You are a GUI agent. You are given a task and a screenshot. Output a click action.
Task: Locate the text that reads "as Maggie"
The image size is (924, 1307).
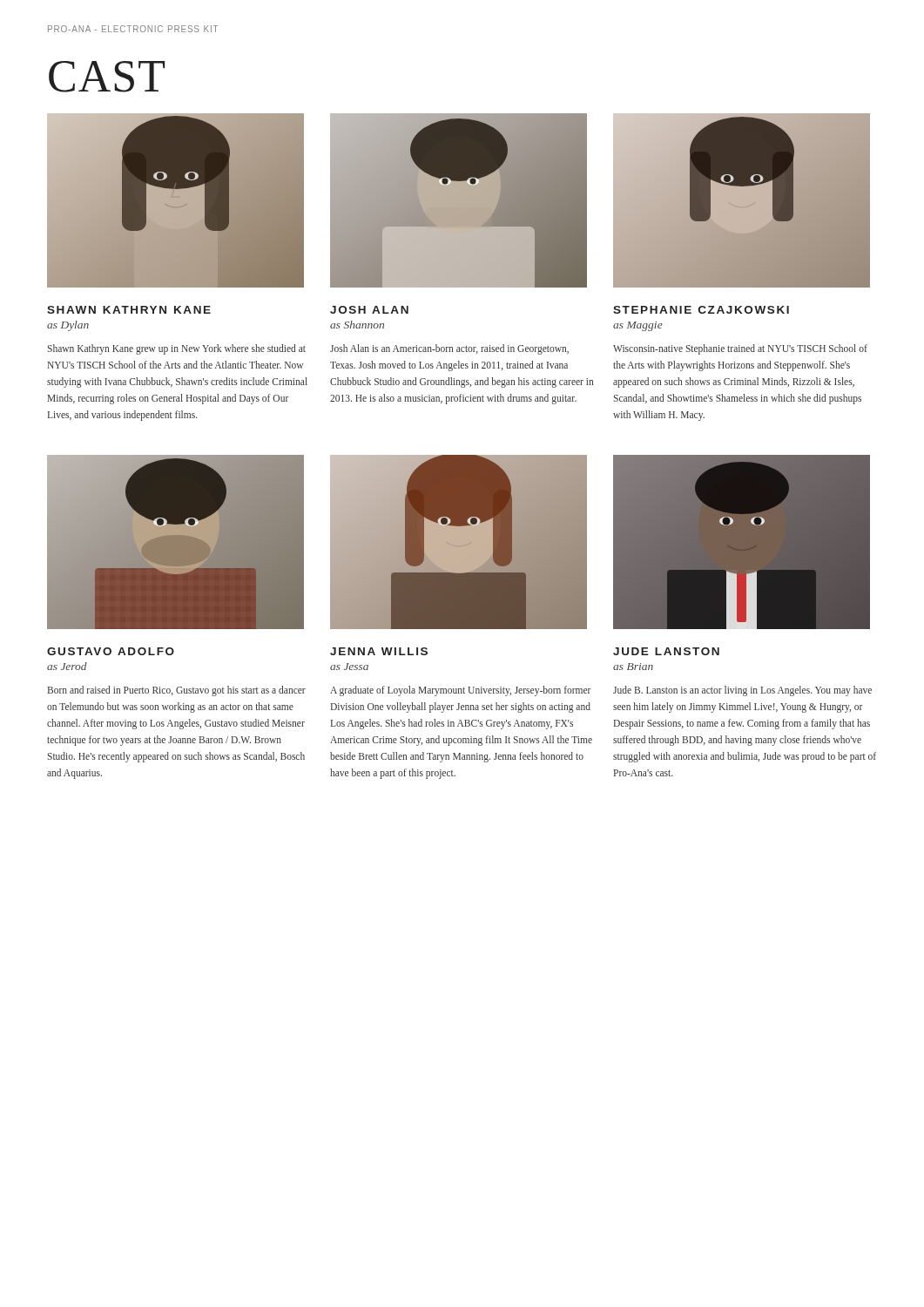coord(638,325)
